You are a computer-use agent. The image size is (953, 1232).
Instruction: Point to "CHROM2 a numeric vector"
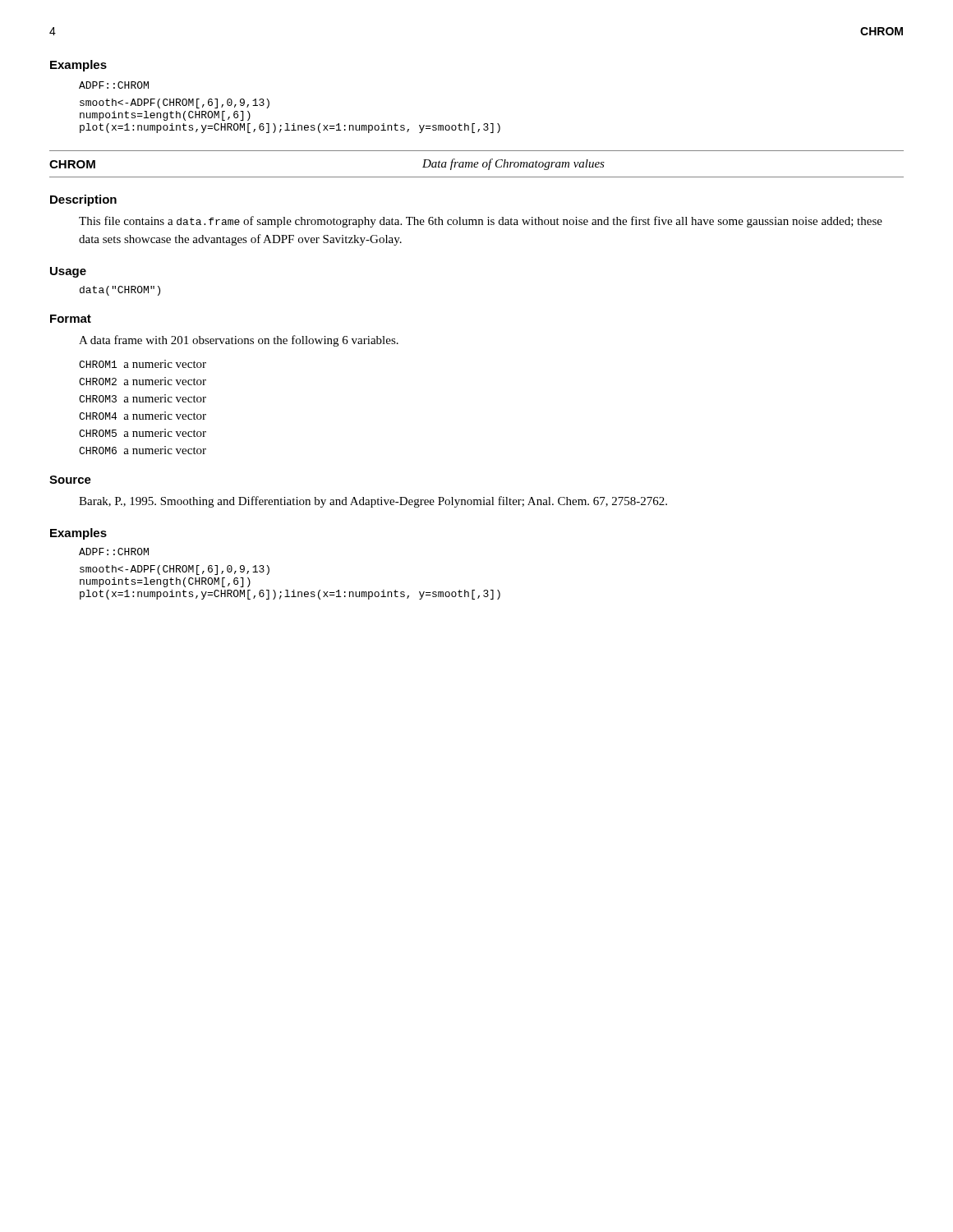pos(143,382)
